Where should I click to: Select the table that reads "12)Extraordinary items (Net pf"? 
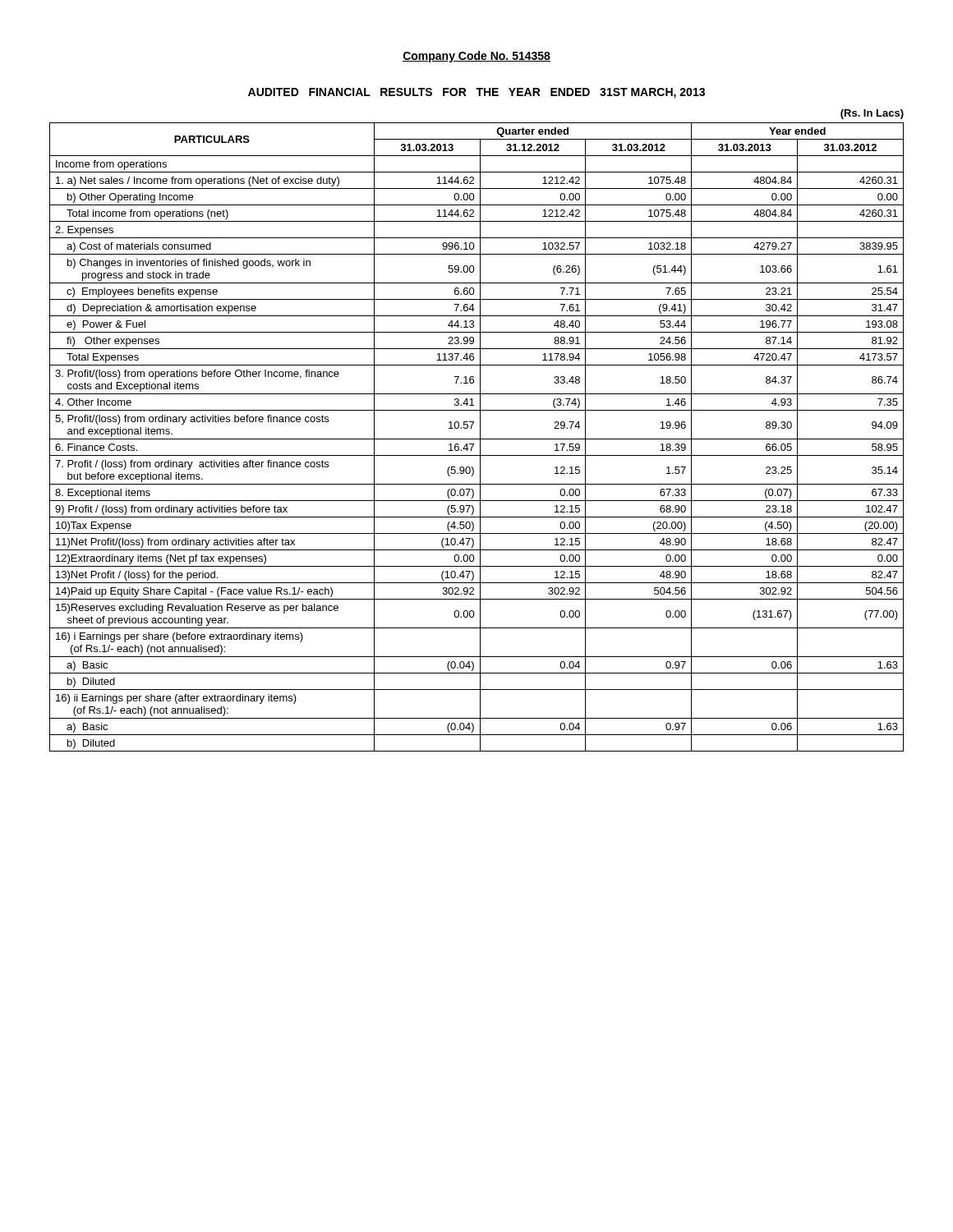tap(476, 429)
